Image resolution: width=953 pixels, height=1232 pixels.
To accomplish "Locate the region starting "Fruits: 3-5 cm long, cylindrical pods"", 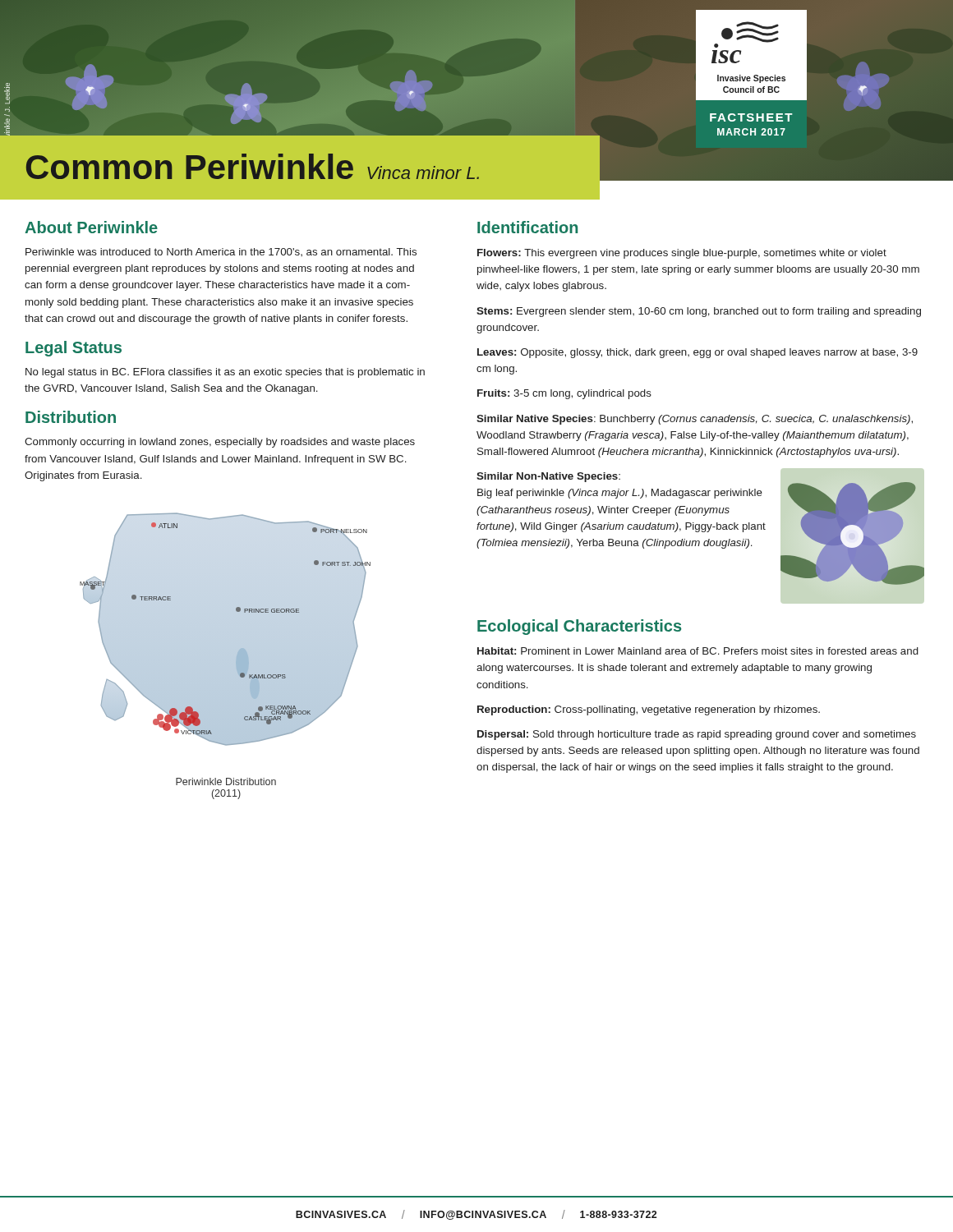I will pos(564,393).
